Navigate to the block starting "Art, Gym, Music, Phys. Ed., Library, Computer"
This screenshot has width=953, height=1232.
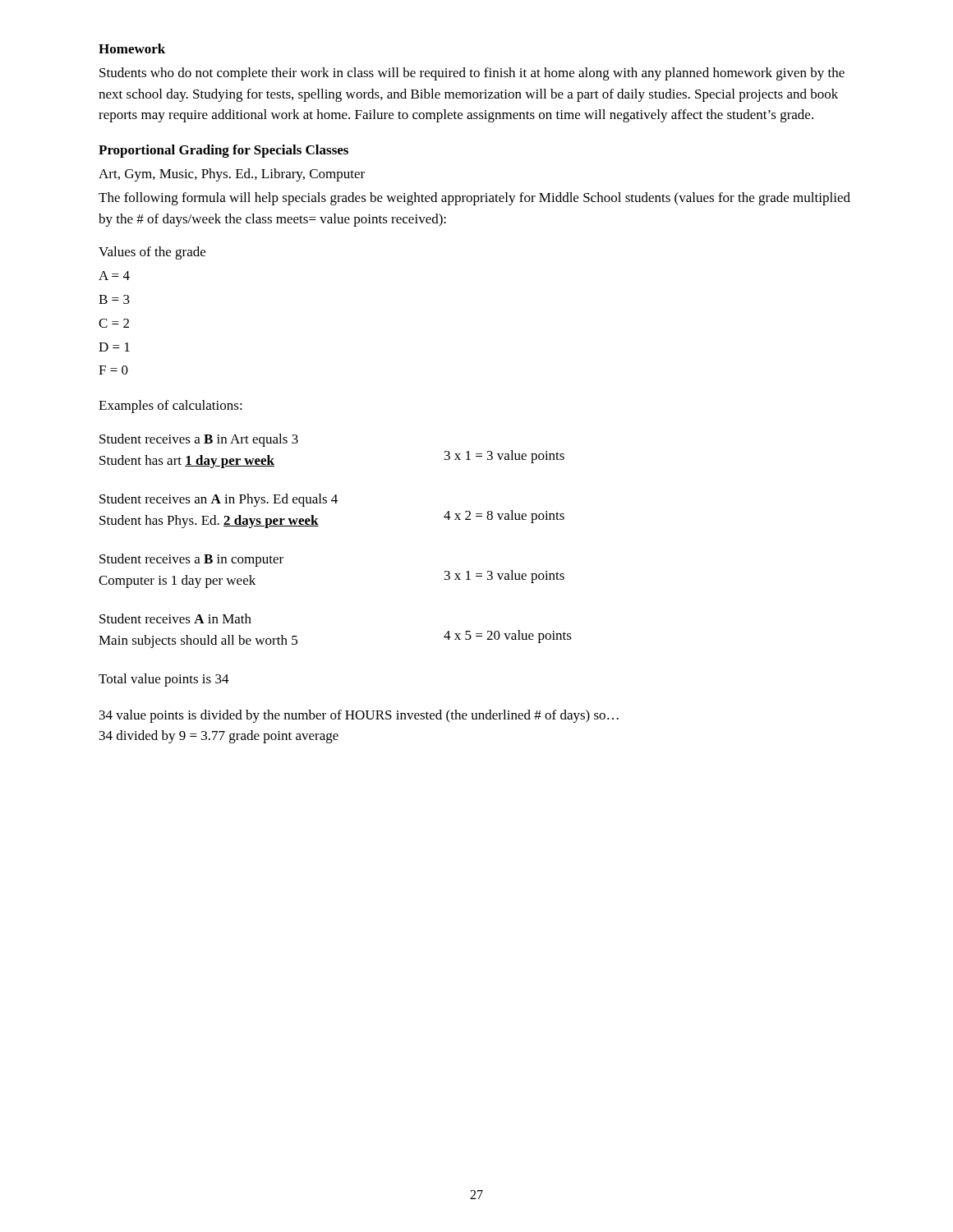click(x=232, y=173)
